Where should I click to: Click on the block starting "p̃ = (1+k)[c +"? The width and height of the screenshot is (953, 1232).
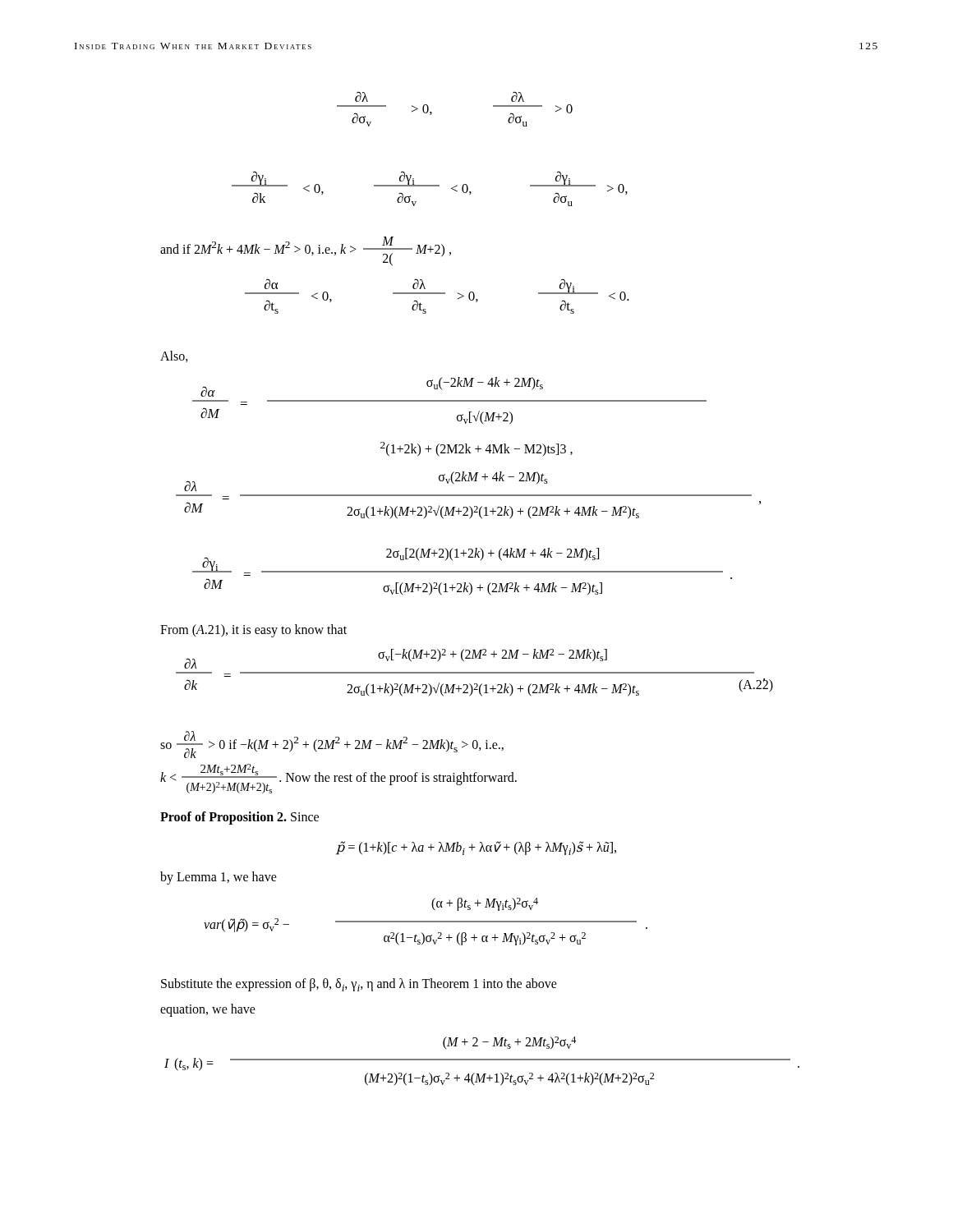pyautogui.click(x=476, y=849)
